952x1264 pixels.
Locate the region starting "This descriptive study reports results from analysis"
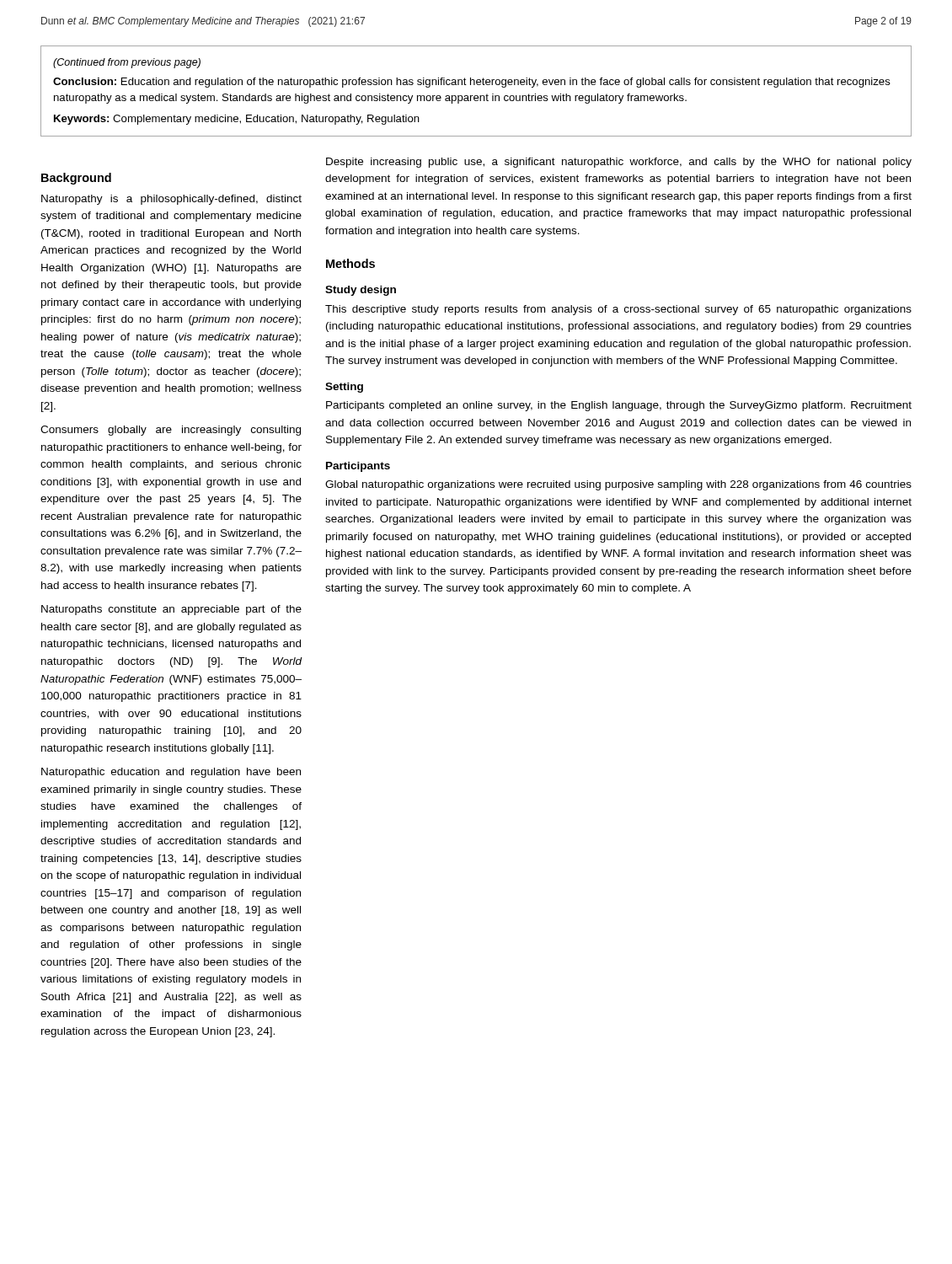(618, 335)
